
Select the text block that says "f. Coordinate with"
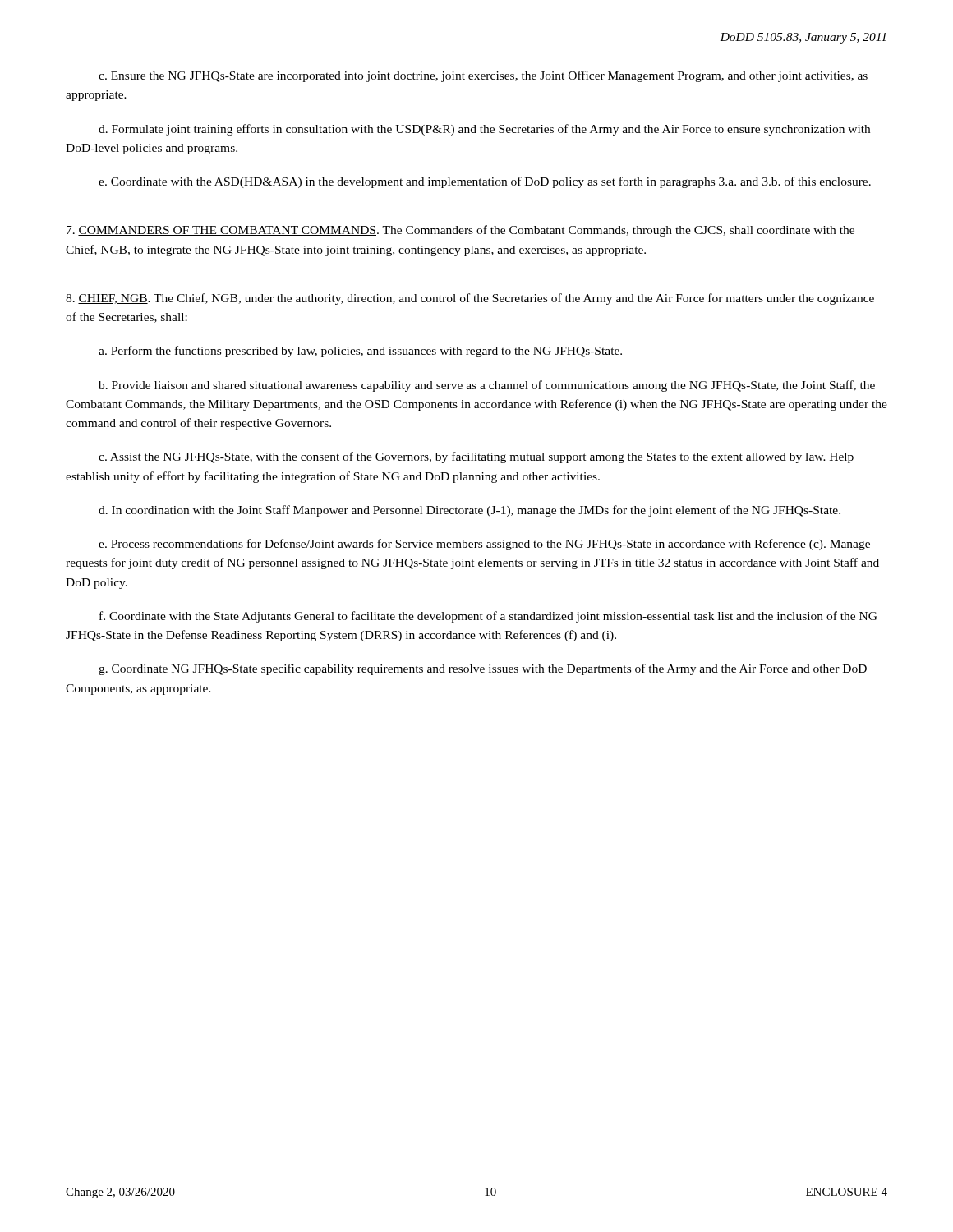[x=476, y=625]
